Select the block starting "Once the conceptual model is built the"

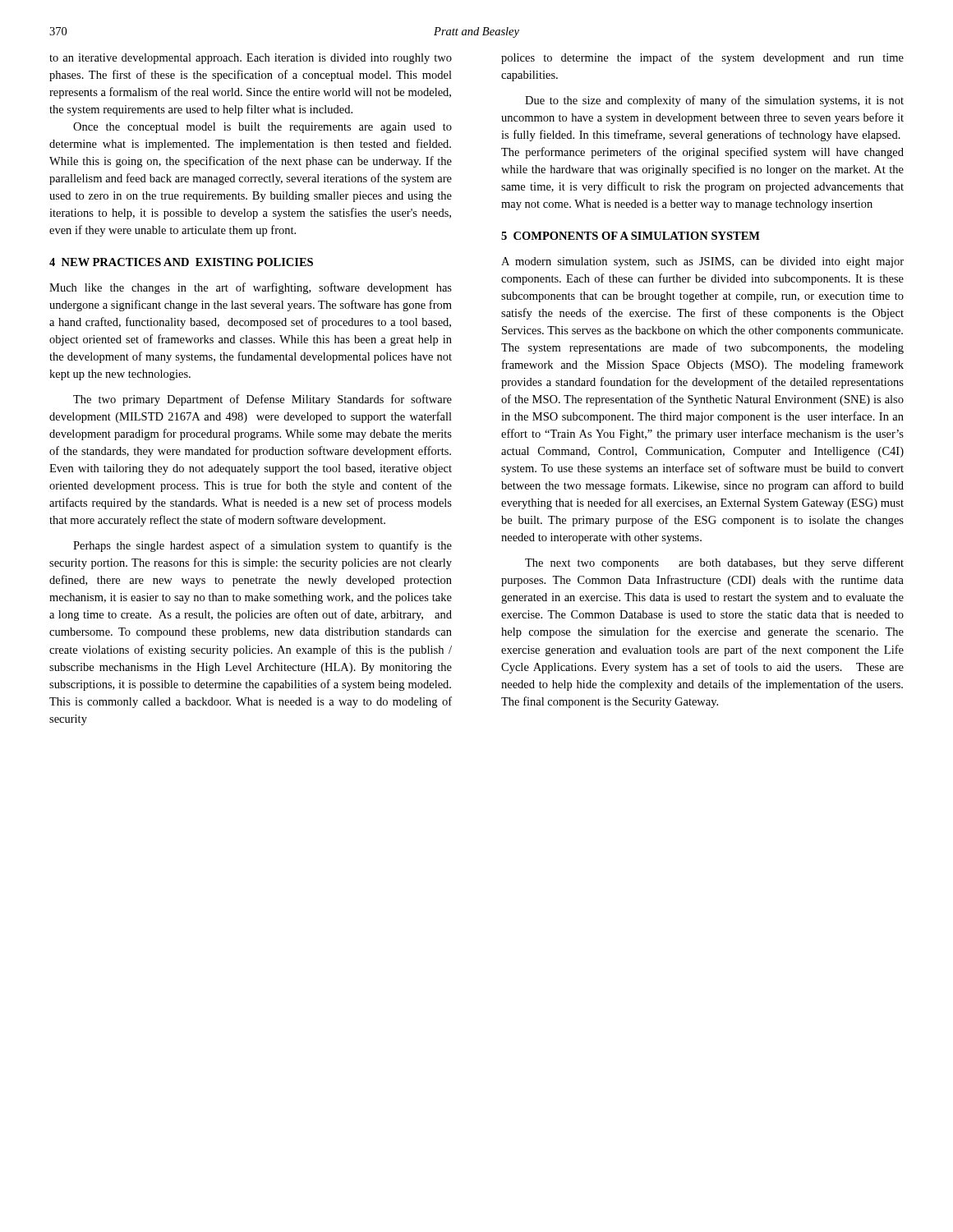coord(251,179)
